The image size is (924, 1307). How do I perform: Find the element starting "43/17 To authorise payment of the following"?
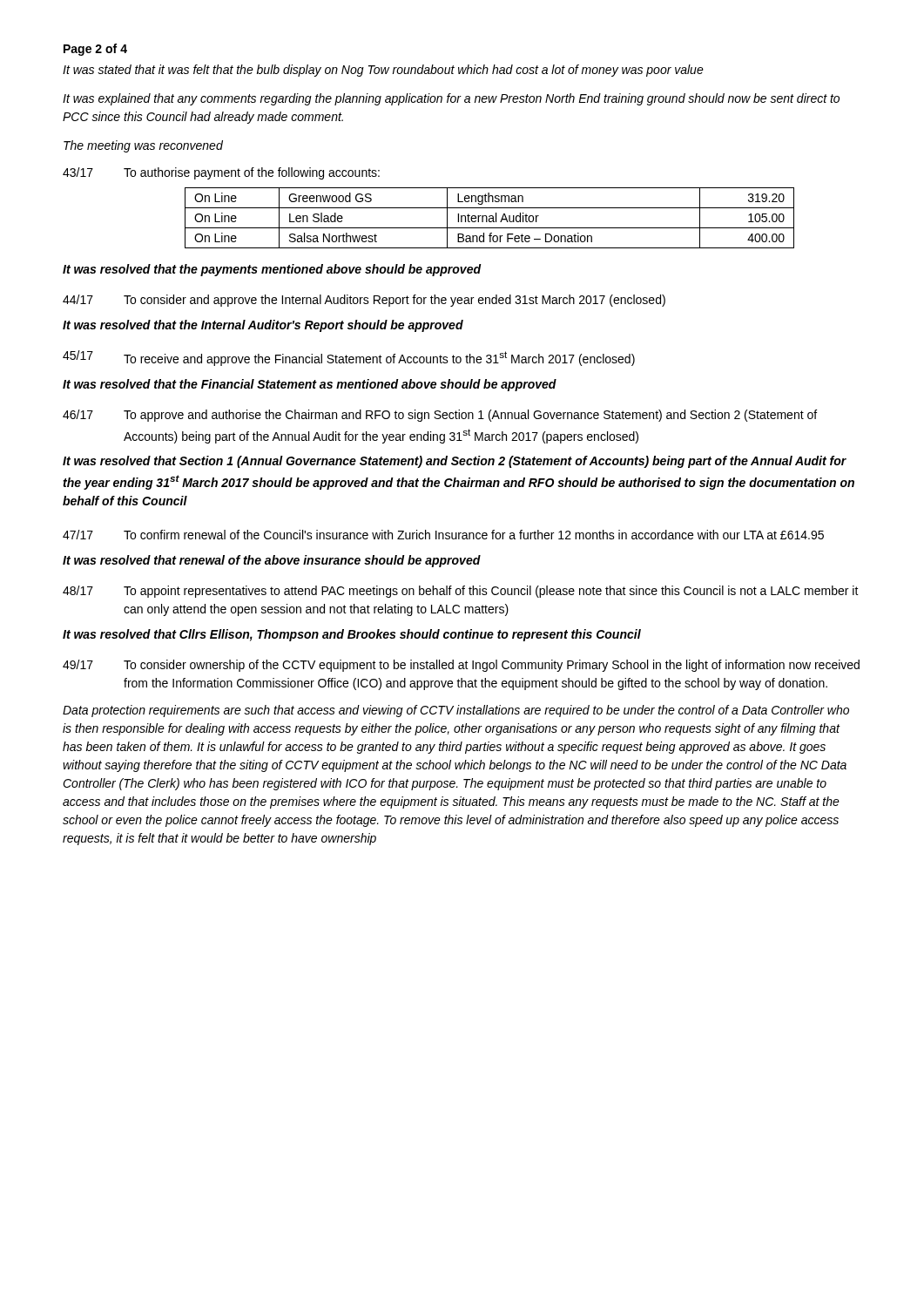click(x=221, y=173)
